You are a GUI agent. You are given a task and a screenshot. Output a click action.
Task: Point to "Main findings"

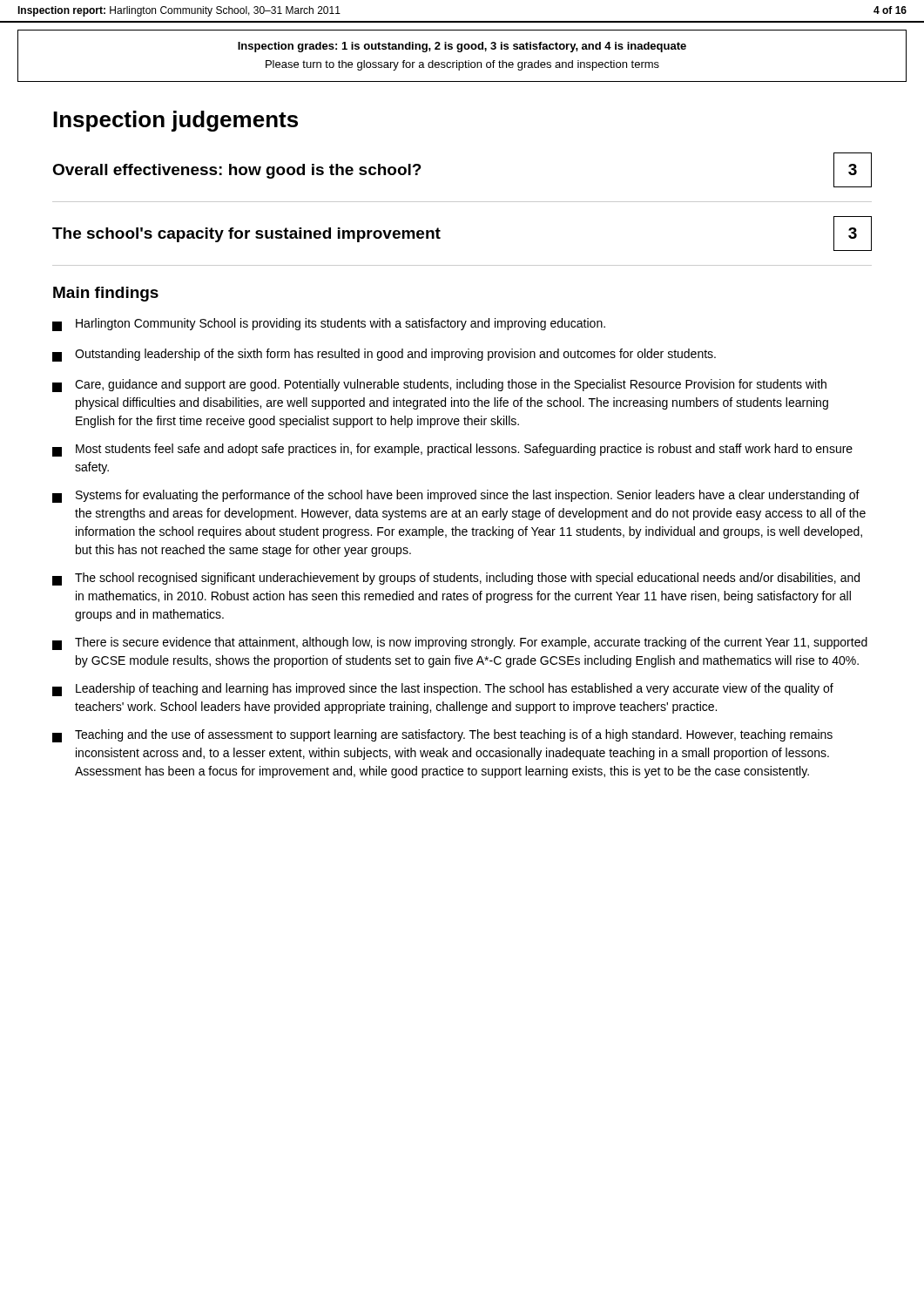106,292
